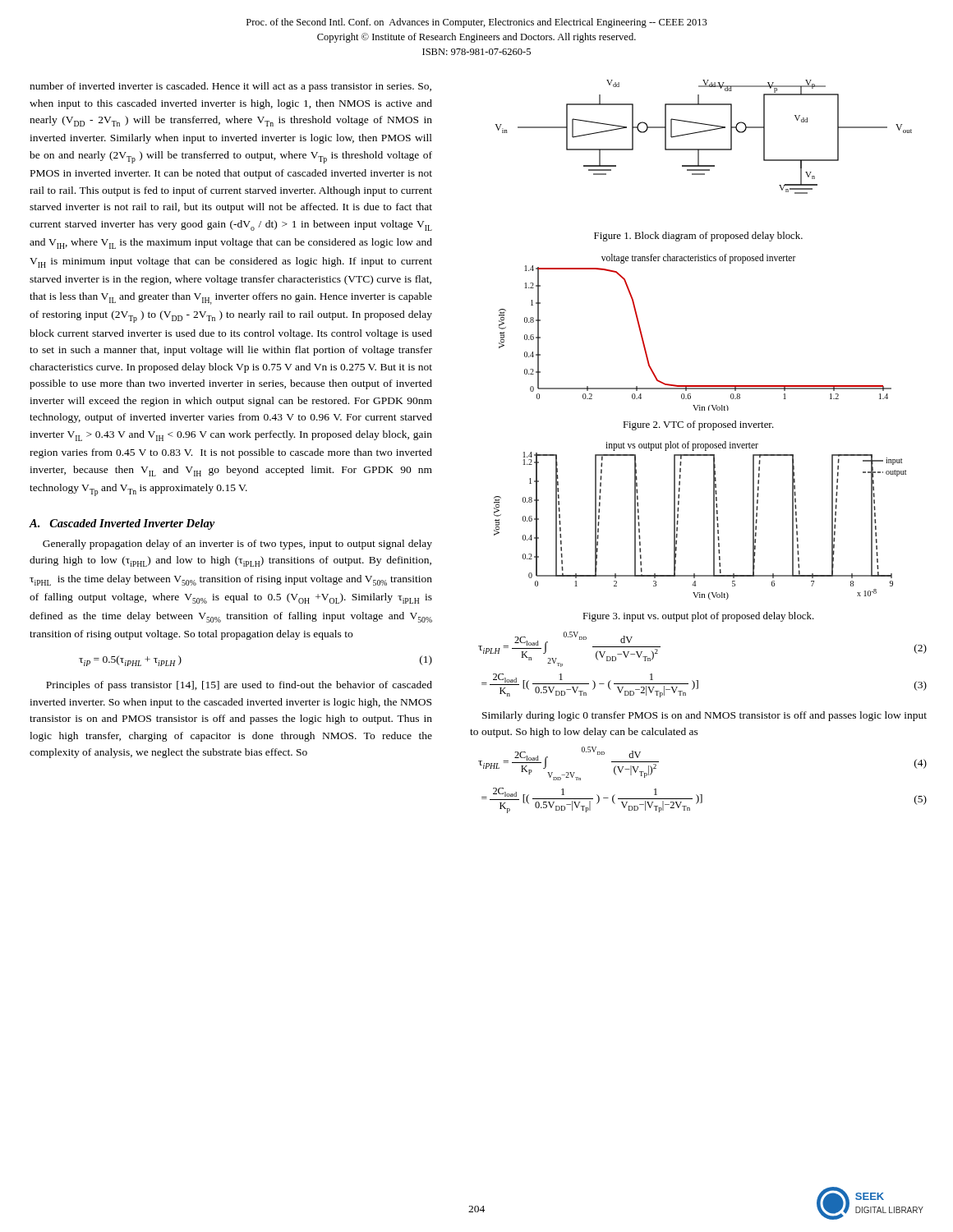
Task: Locate the block of text that opens with "number of inverted inverter is cascaded."
Action: [x=231, y=288]
